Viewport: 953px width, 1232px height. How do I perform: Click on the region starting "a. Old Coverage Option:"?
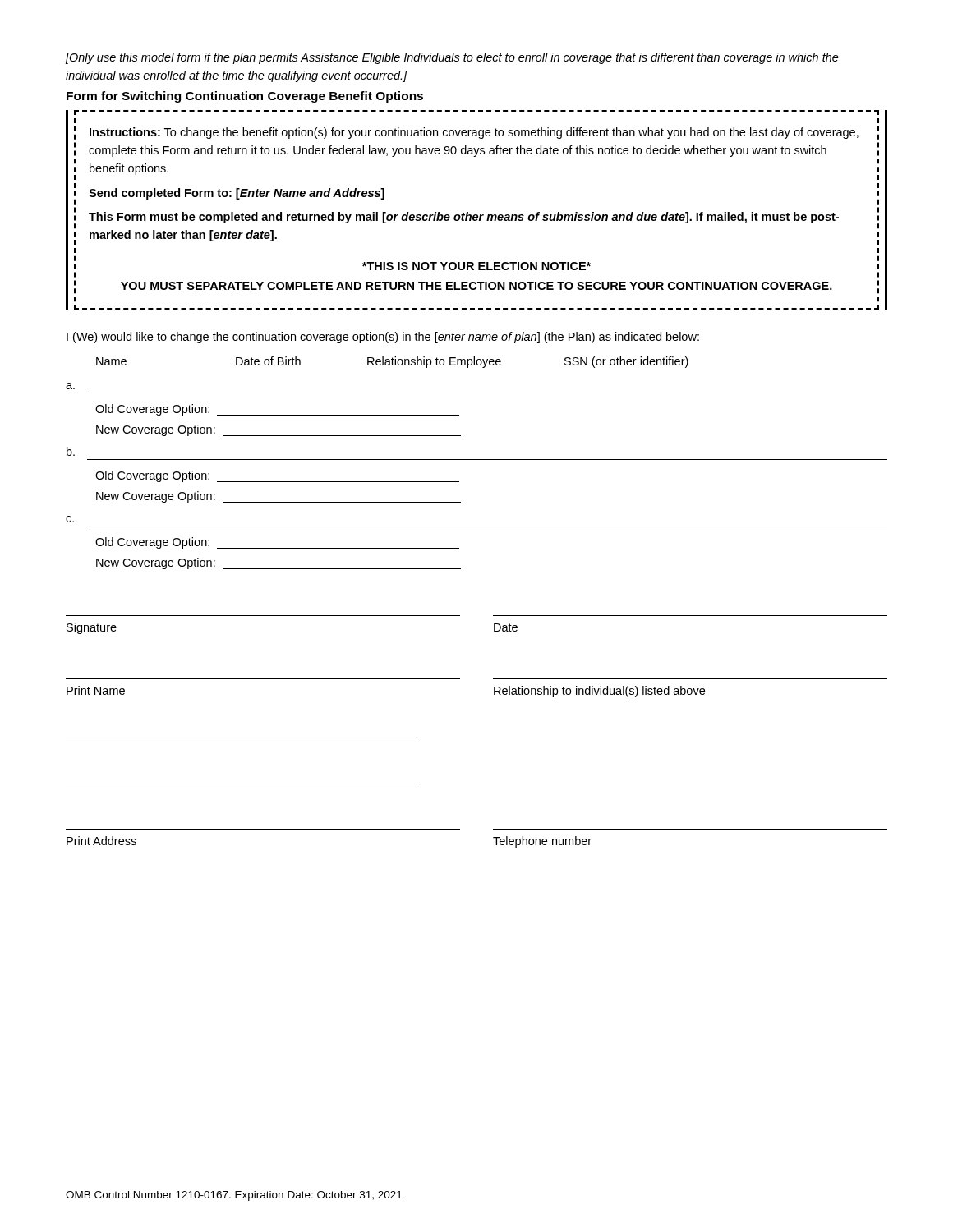pos(70,386)
